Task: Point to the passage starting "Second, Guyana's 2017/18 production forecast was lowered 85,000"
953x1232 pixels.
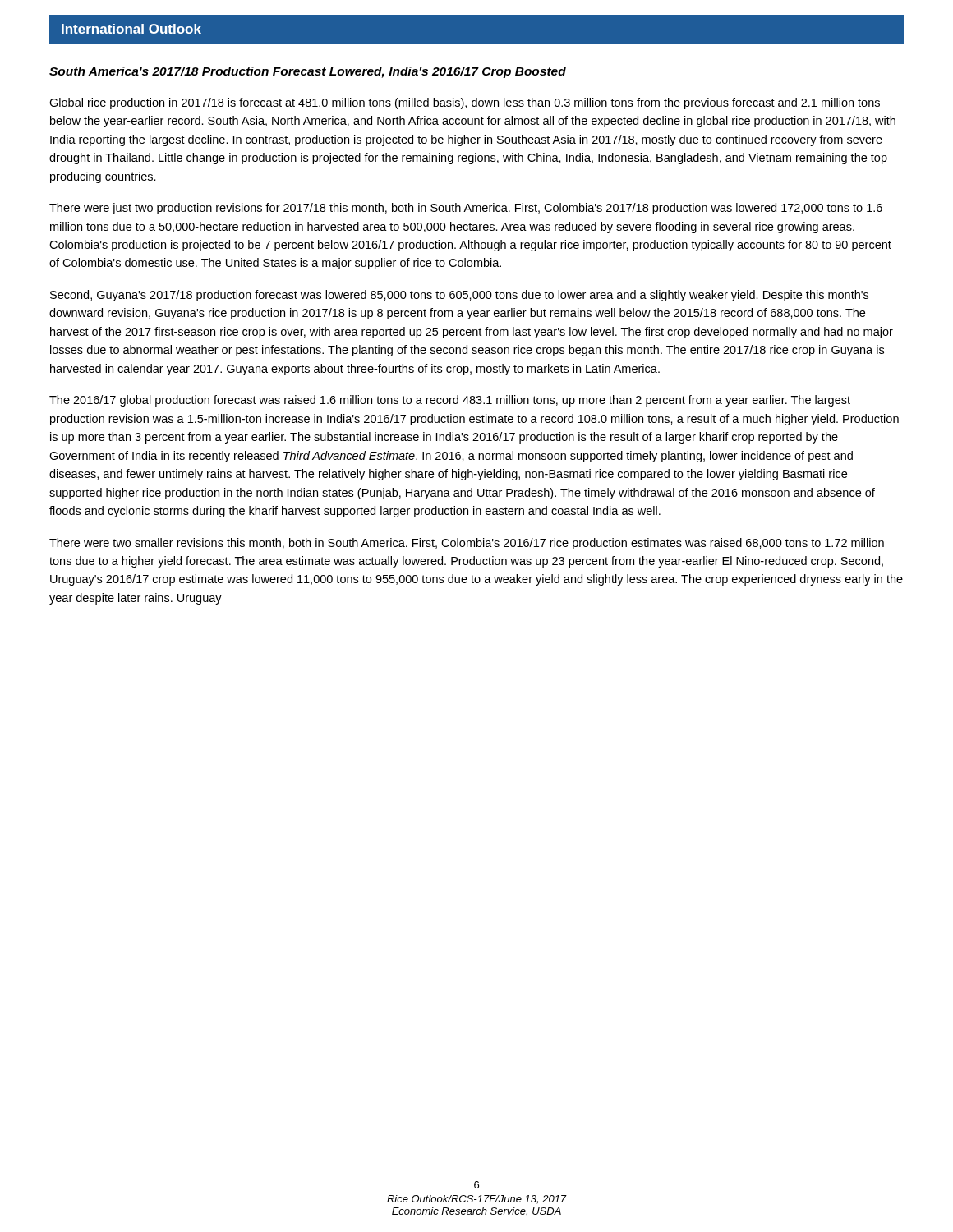Action: point(471,332)
